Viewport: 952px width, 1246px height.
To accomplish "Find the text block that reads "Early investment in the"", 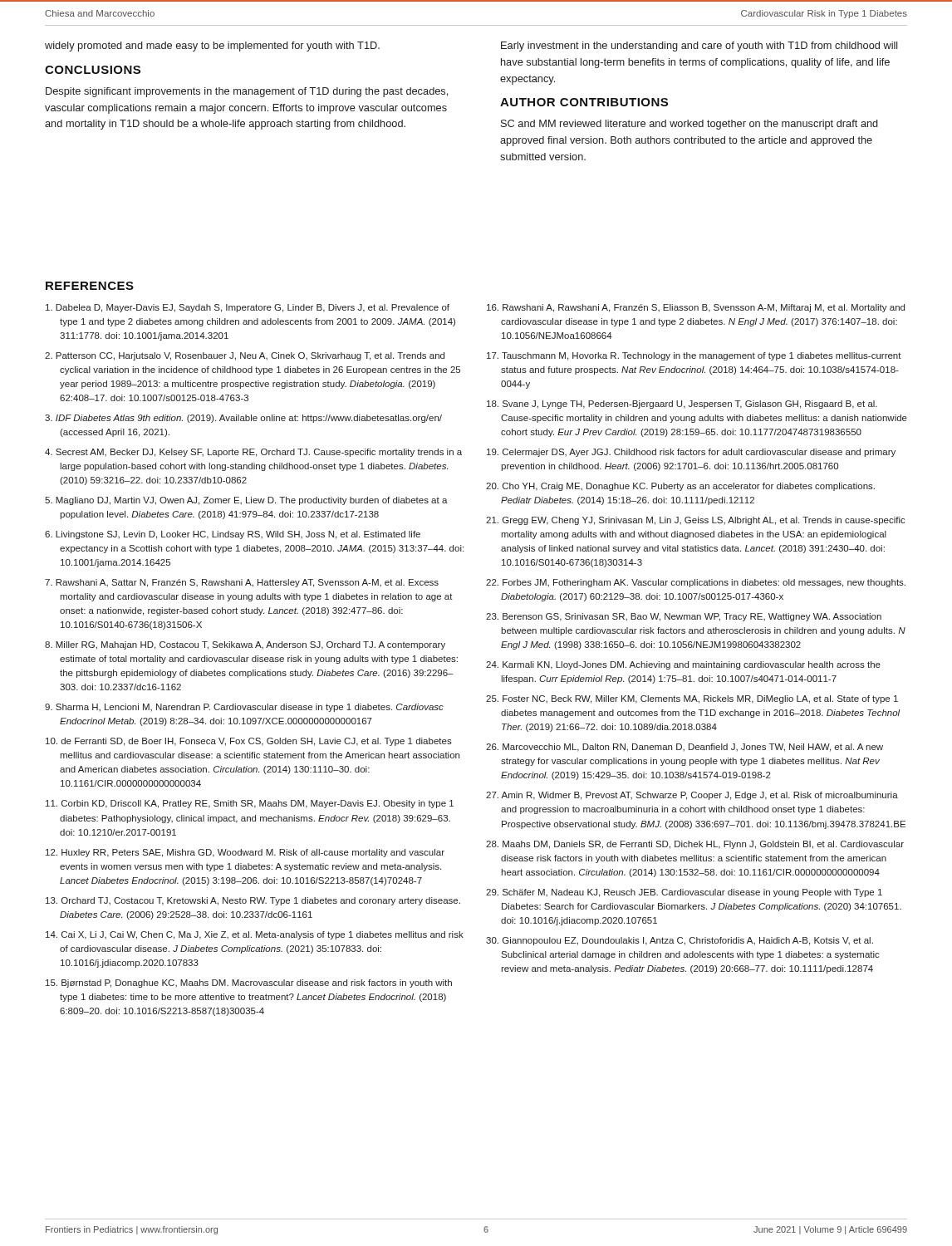I will 699,62.
